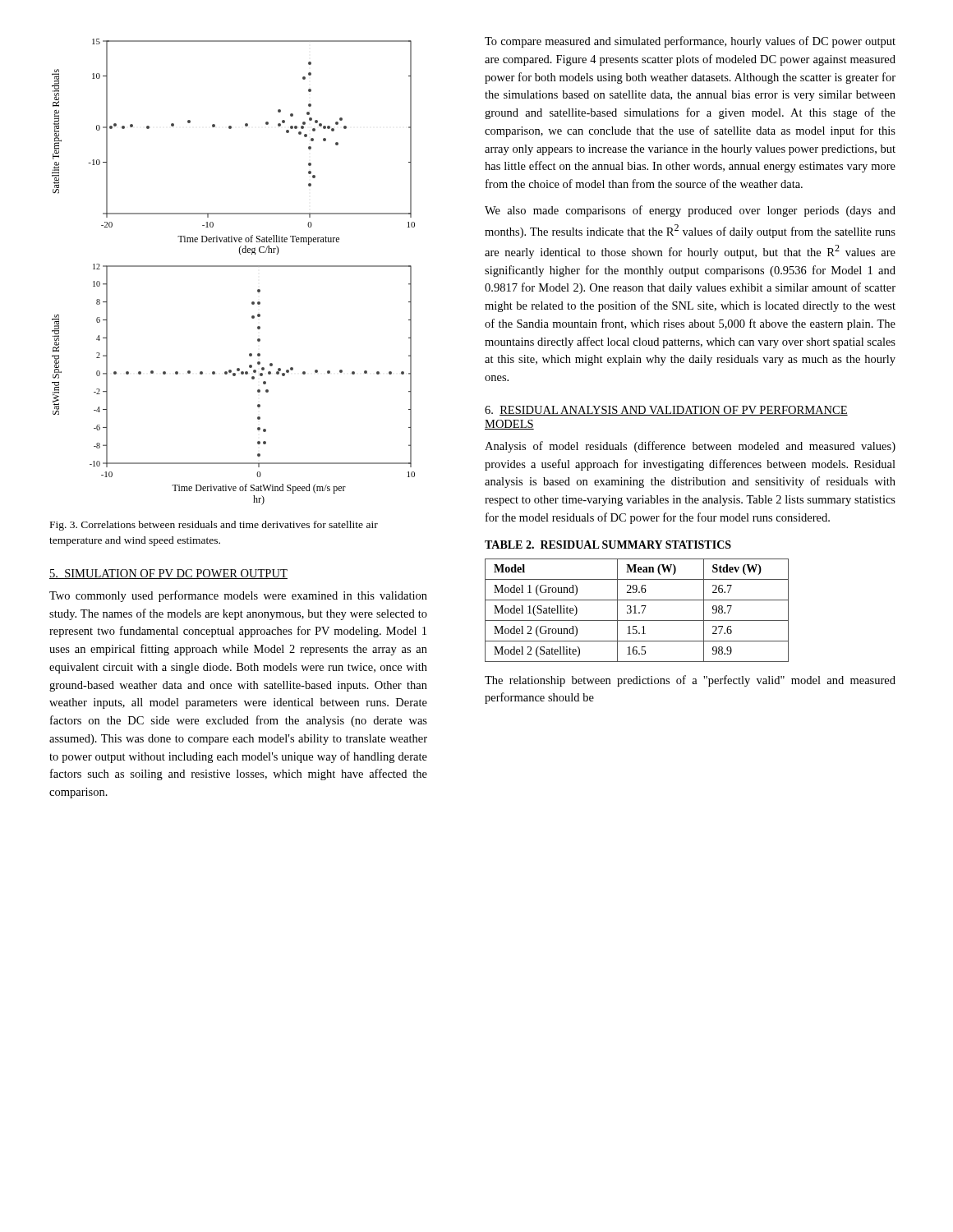
Task: Select the text block containing "Analysis of model residuals (difference between modeled and"
Action: click(x=690, y=482)
